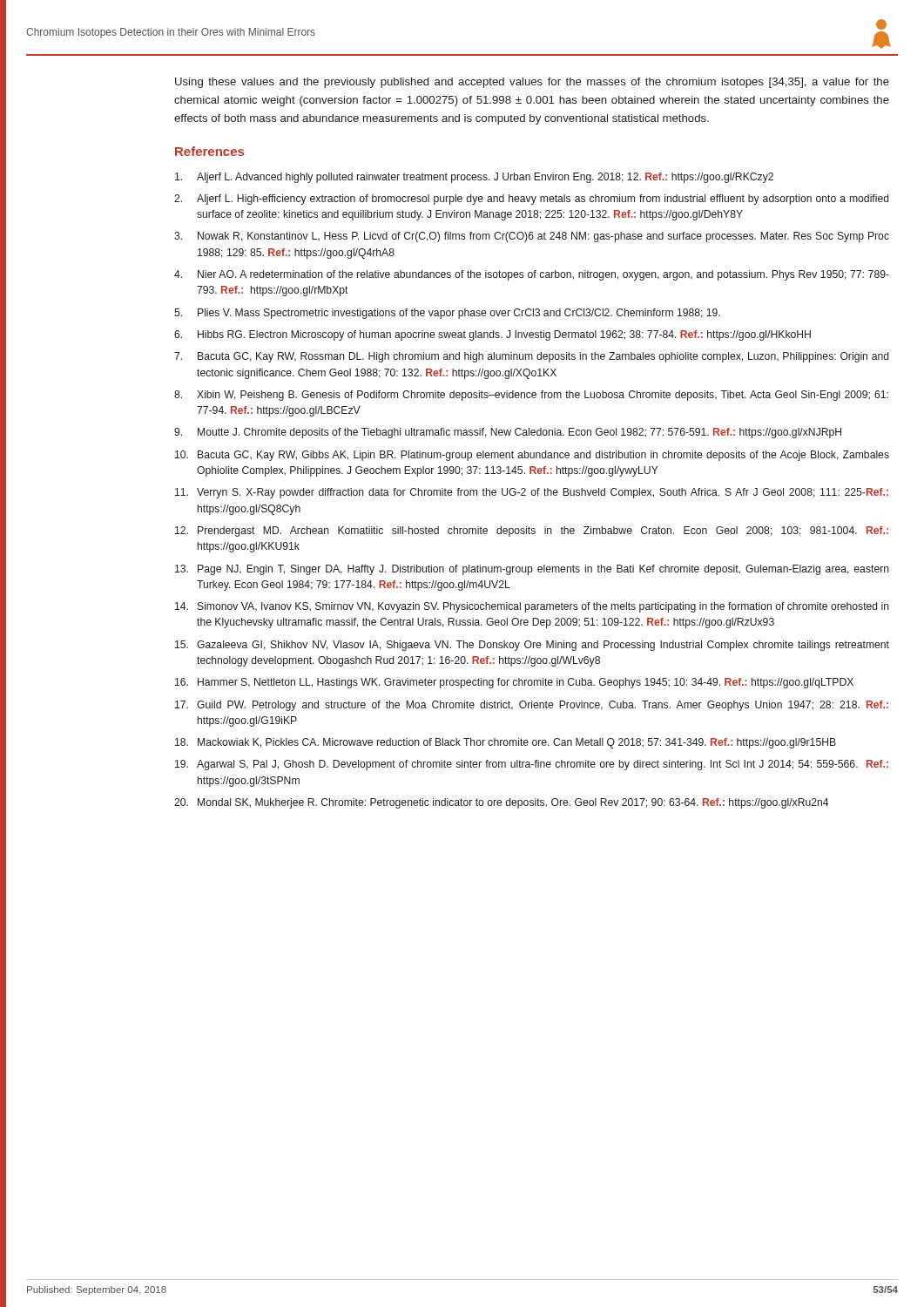Find the block on this page that starts "8. Xibin W,"
924x1307 pixels.
coord(532,403)
